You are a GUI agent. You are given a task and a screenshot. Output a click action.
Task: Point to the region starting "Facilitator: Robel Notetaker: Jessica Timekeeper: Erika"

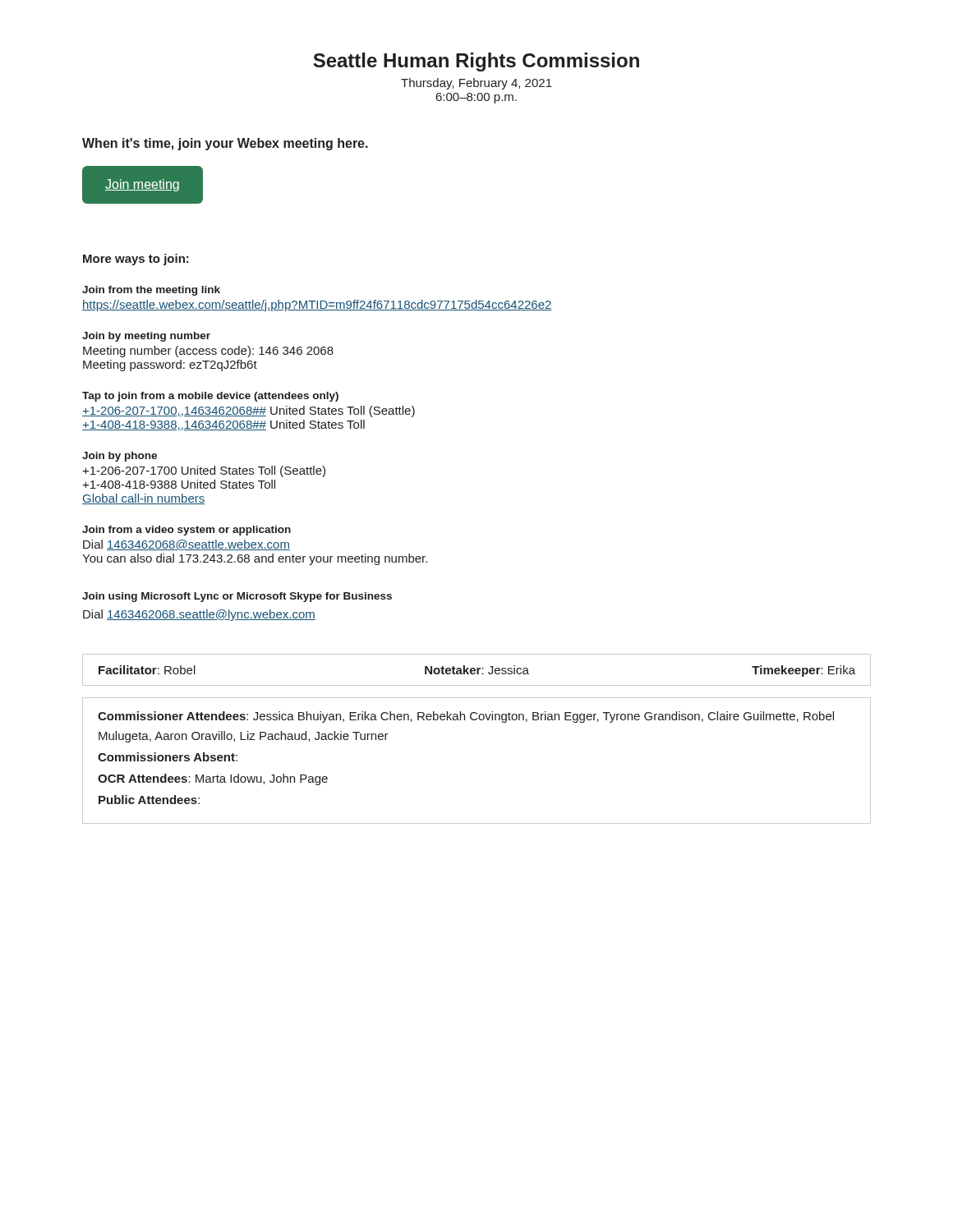click(476, 670)
